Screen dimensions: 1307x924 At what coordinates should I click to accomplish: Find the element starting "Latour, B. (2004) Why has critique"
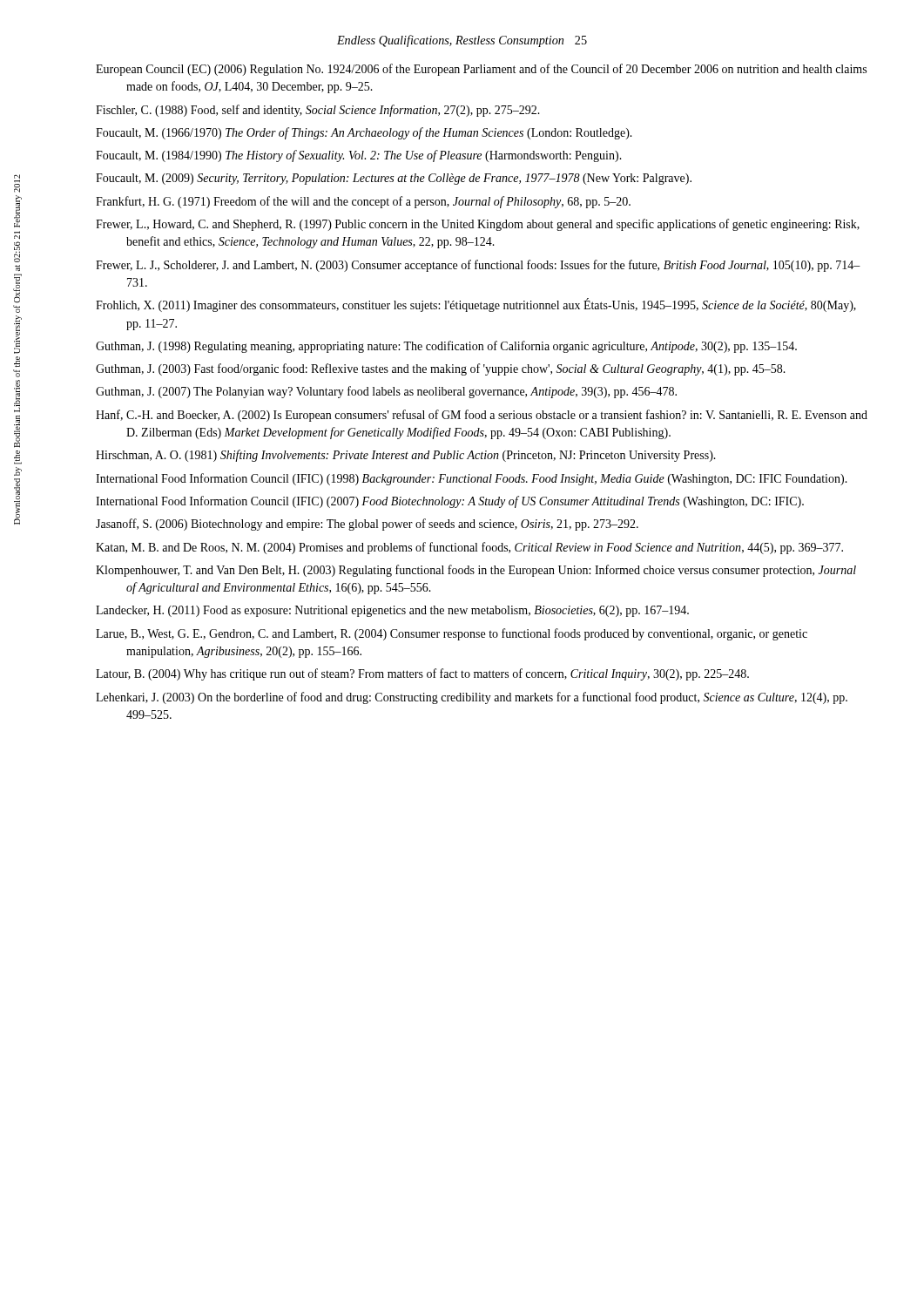click(423, 674)
